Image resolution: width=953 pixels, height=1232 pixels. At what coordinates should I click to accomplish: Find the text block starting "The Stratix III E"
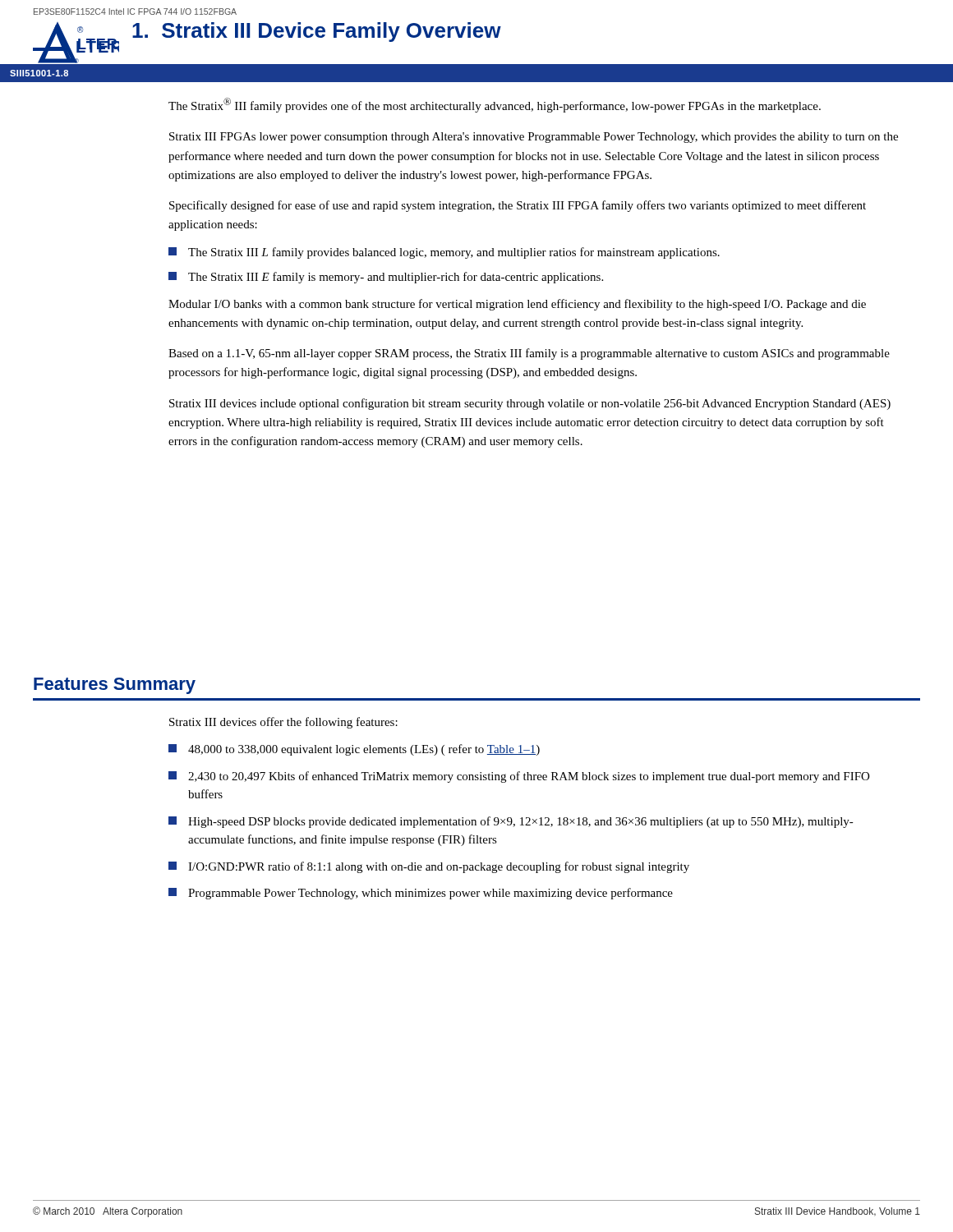tap(386, 277)
